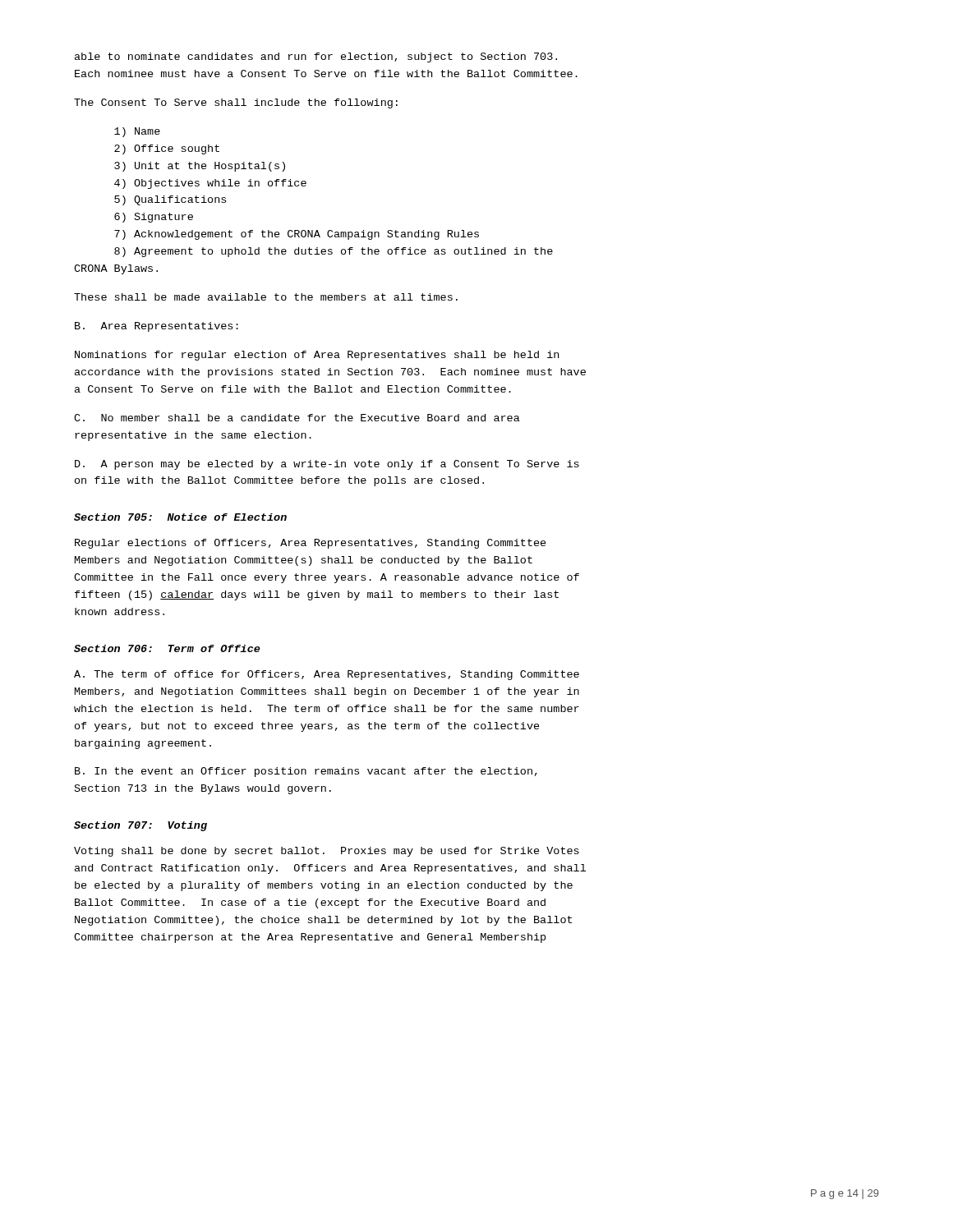Navigate to the text starting "4) Objectives while"
Viewport: 953px width, 1232px height.
coord(190,183)
